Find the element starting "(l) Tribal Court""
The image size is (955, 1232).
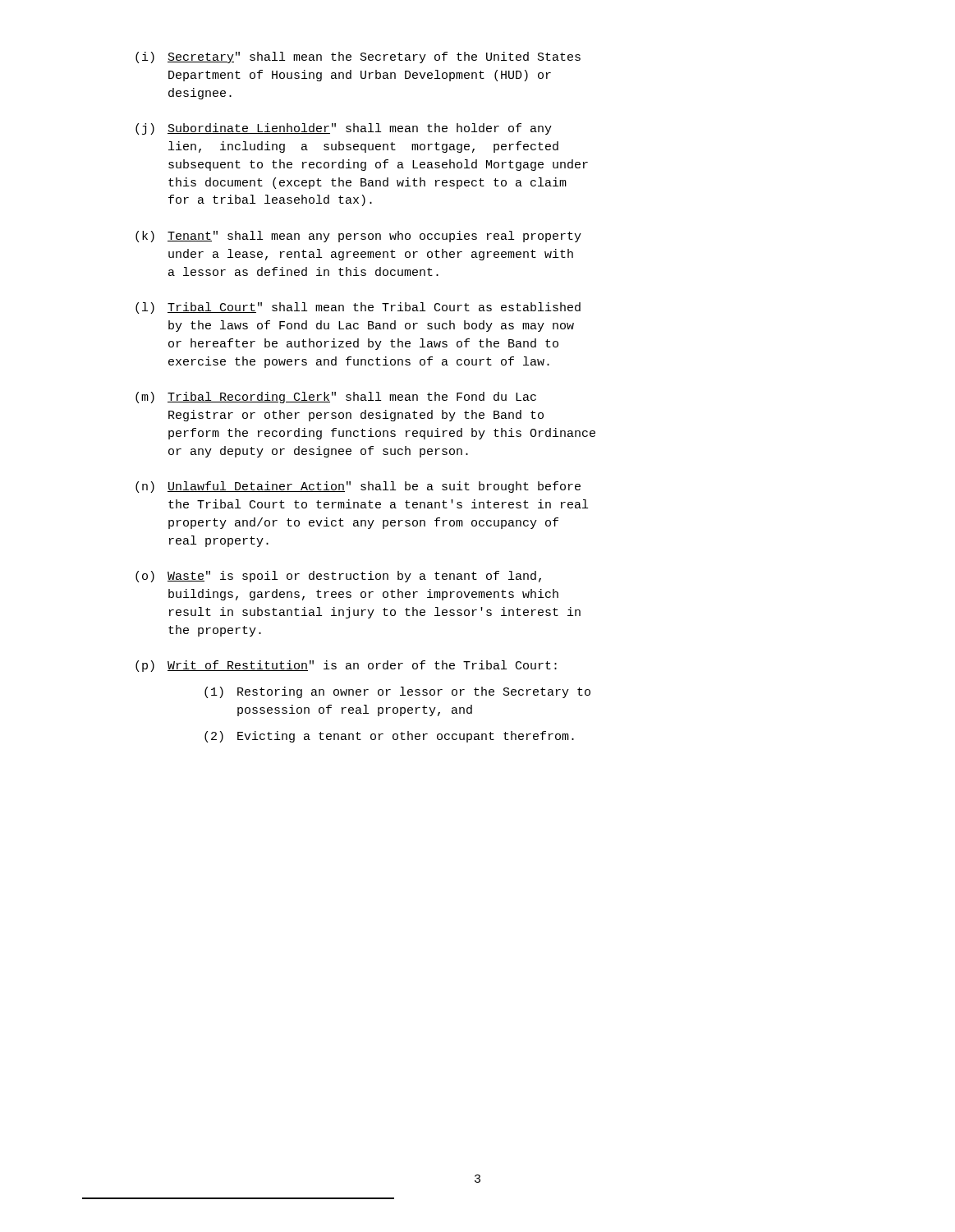pos(490,336)
